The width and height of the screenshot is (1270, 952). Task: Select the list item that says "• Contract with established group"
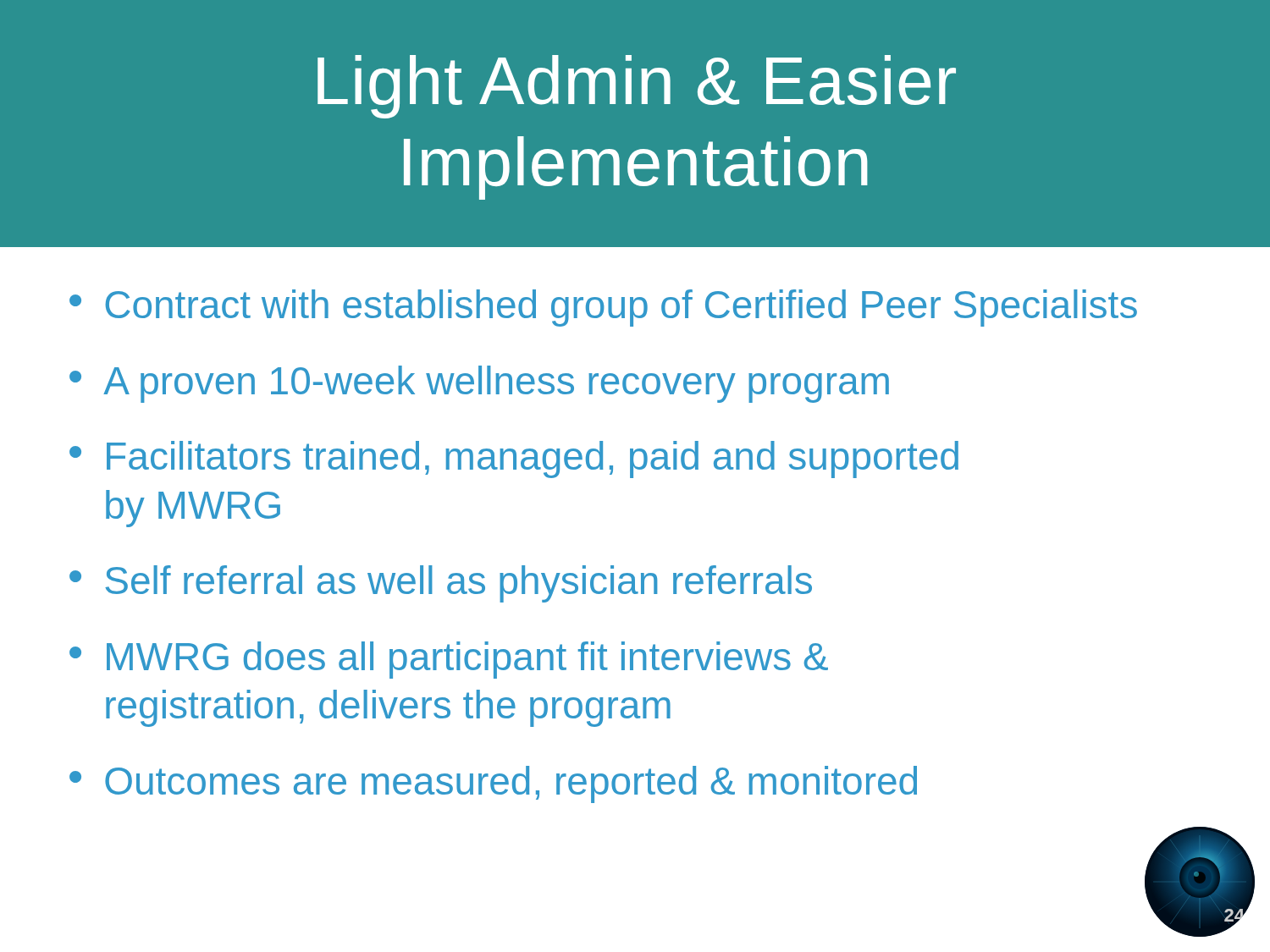[603, 305]
